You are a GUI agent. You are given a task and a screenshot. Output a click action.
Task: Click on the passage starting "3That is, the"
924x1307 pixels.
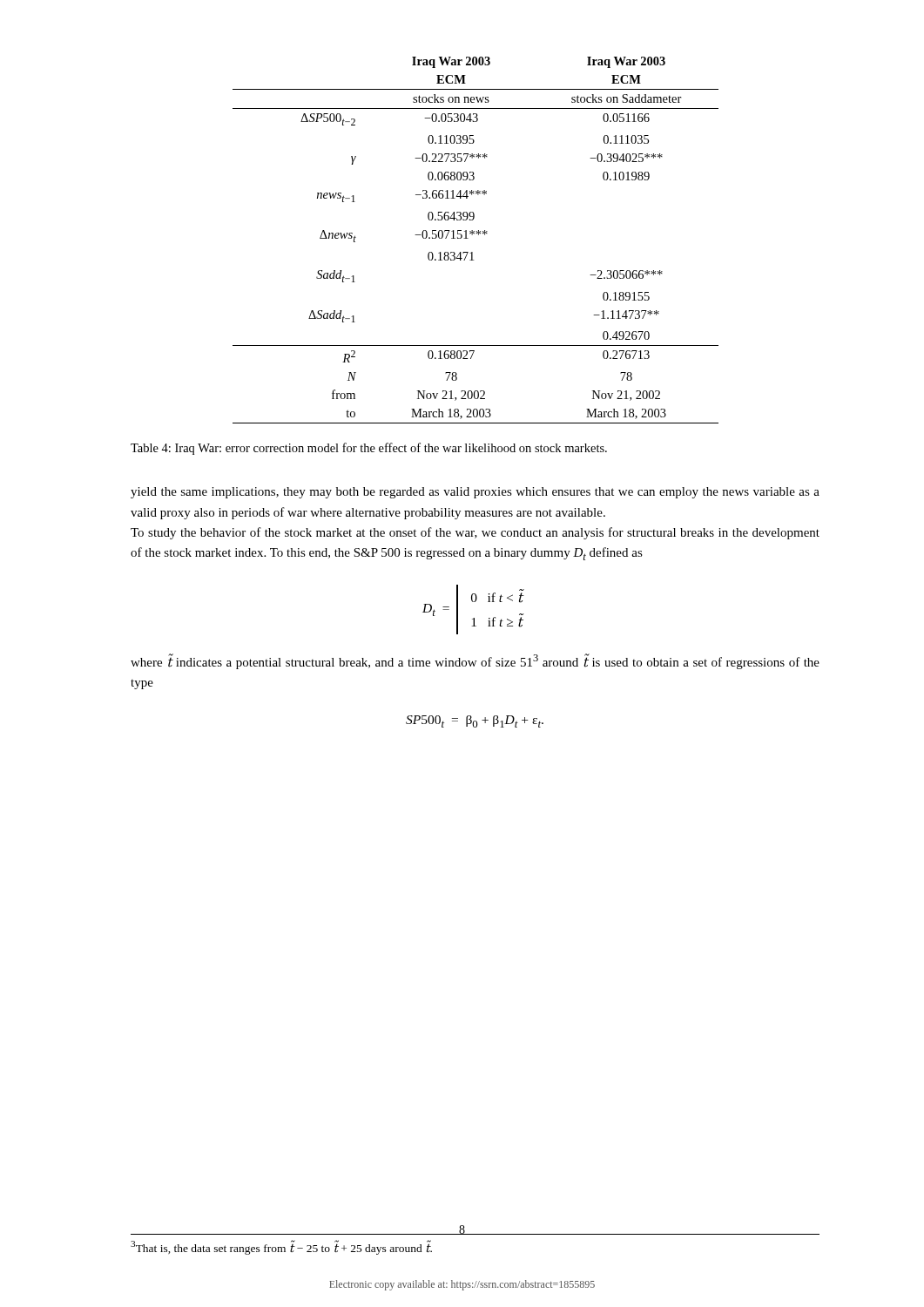282,1246
